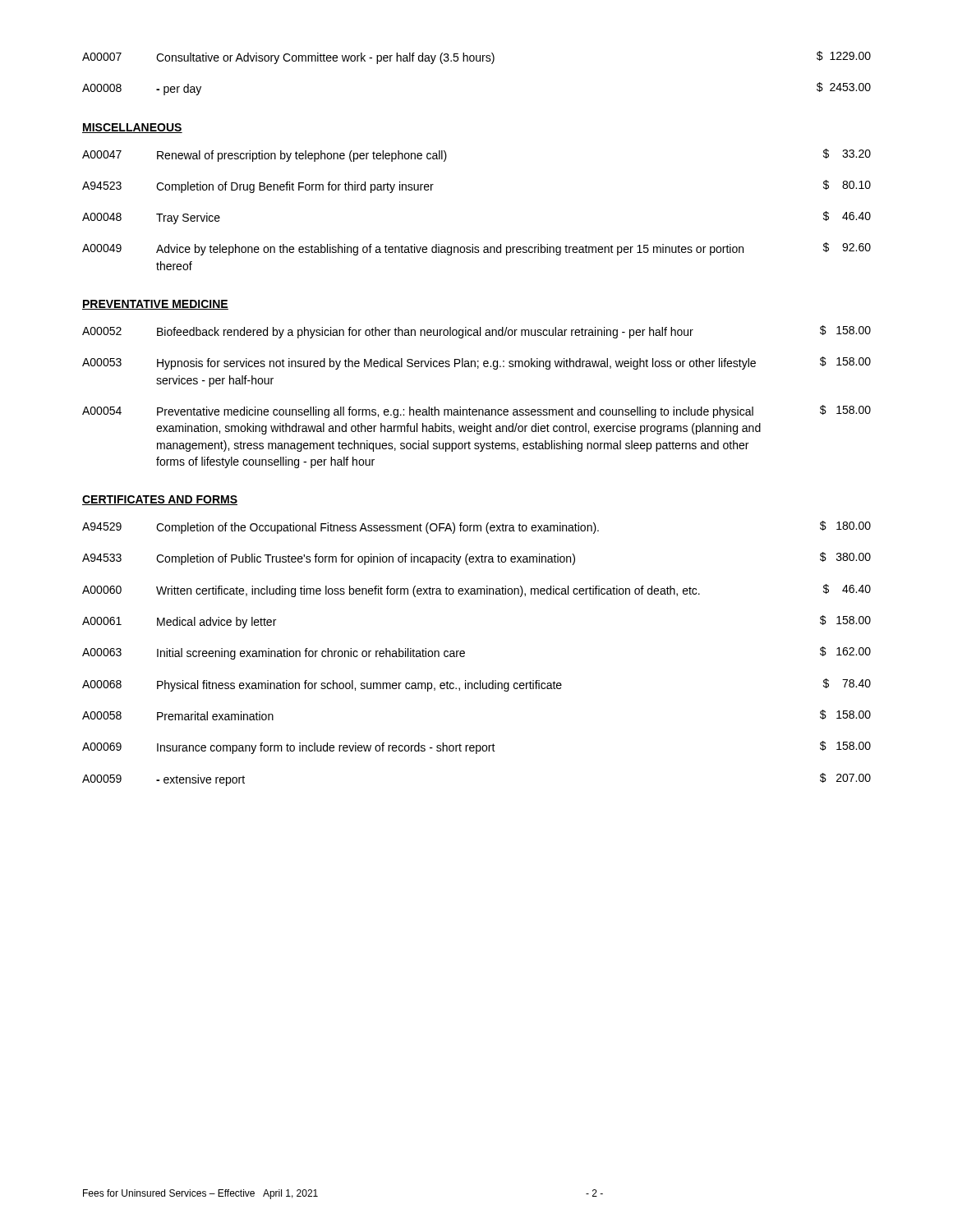Find "A00048 Tray Service $ 46.40" on this page

102,217
